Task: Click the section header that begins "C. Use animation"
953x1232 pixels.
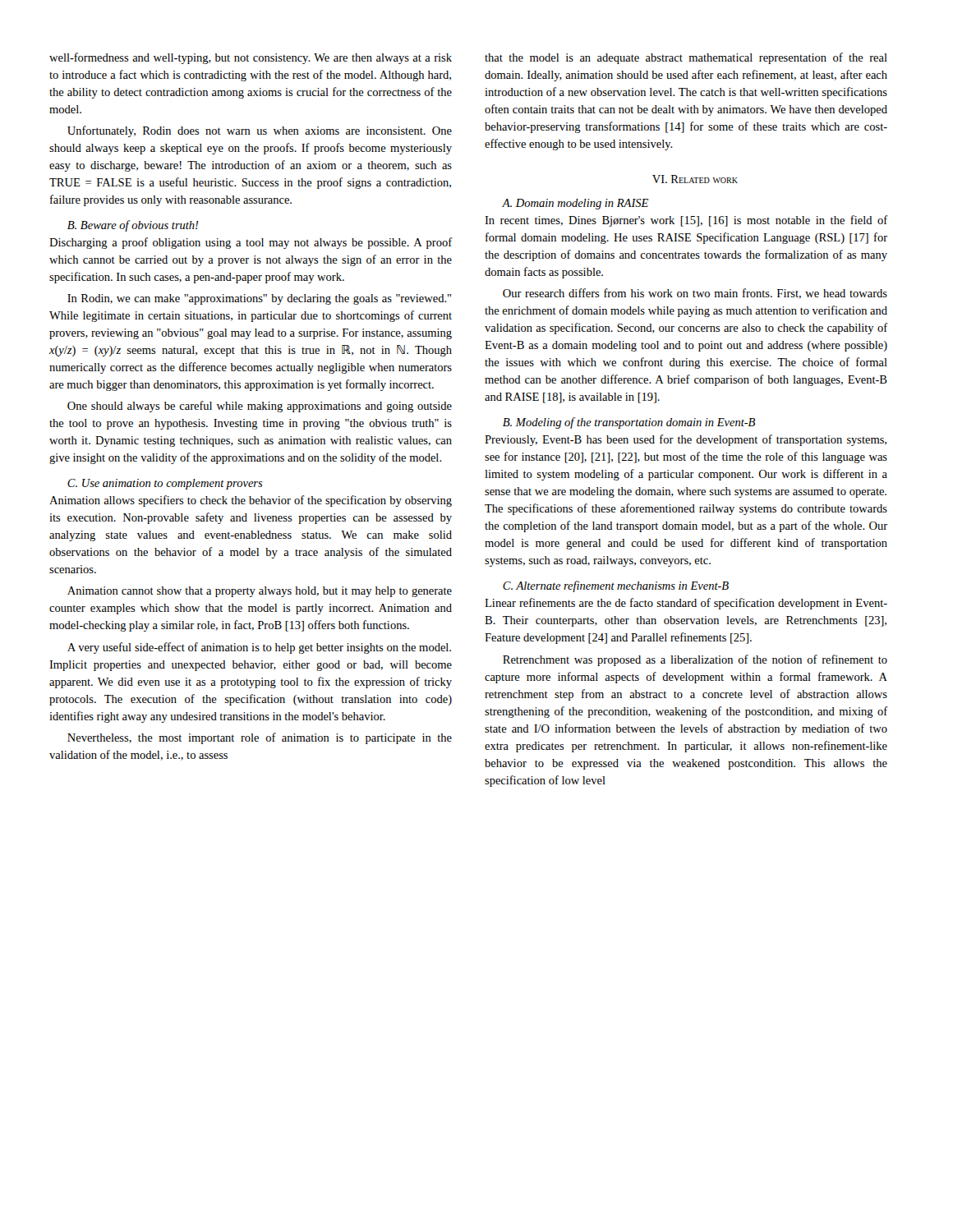Action: pyautogui.click(x=251, y=484)
